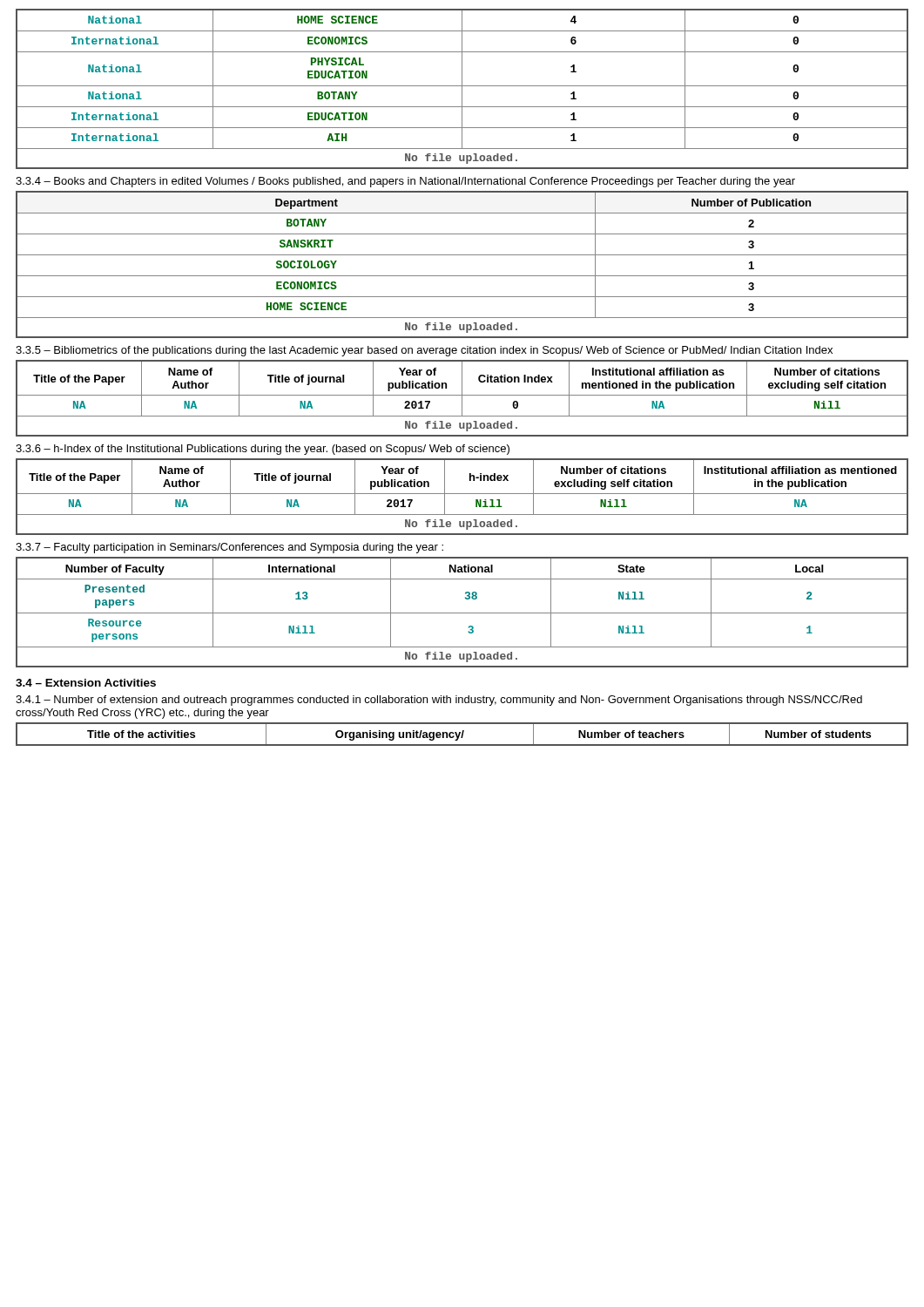Select the table that reads "Title of the activities"
Image resolution: width=924 pixels, height=1307 pixels.
pos(462,734)
